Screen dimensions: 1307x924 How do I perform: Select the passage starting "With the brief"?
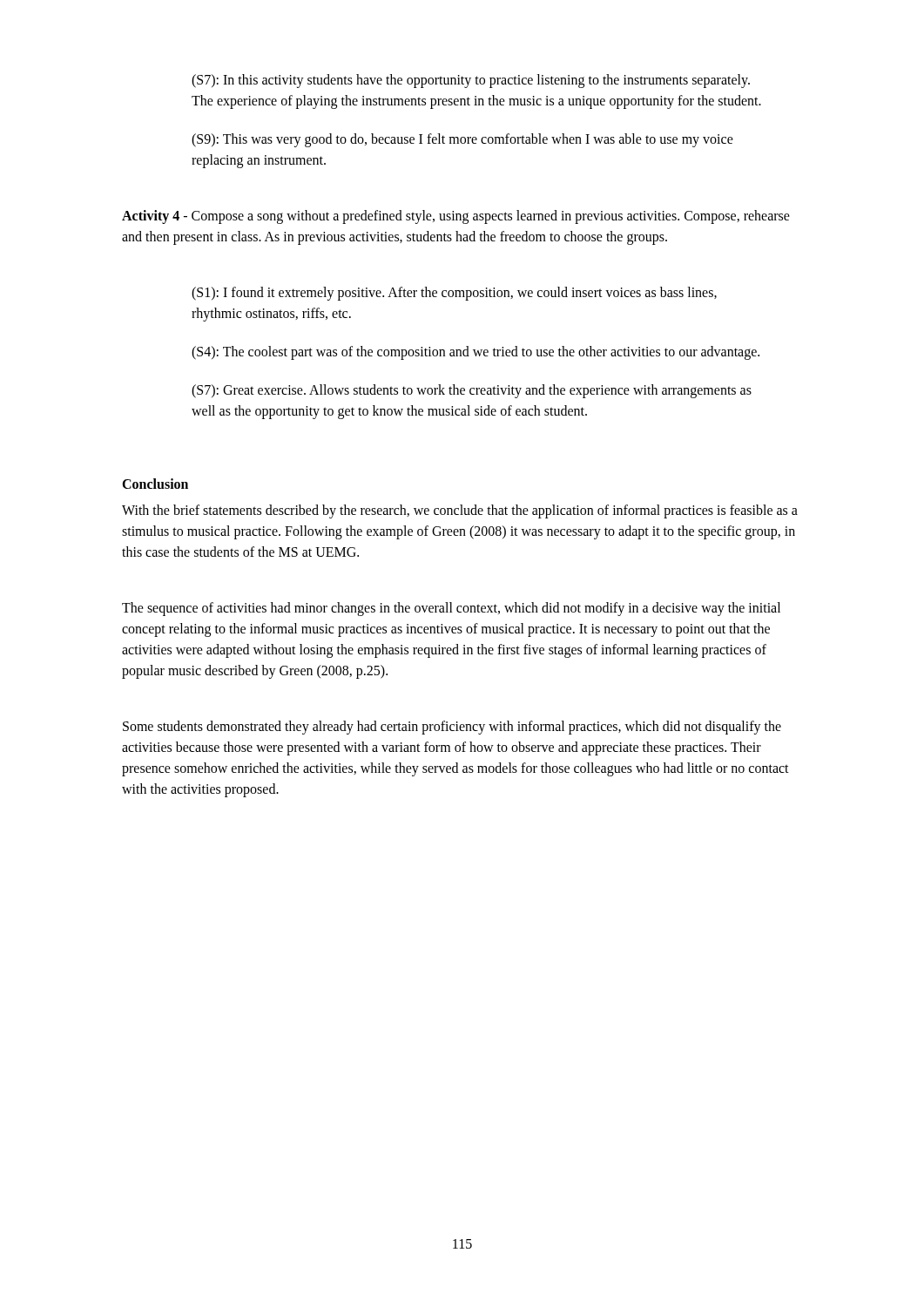tap(462, 532)
